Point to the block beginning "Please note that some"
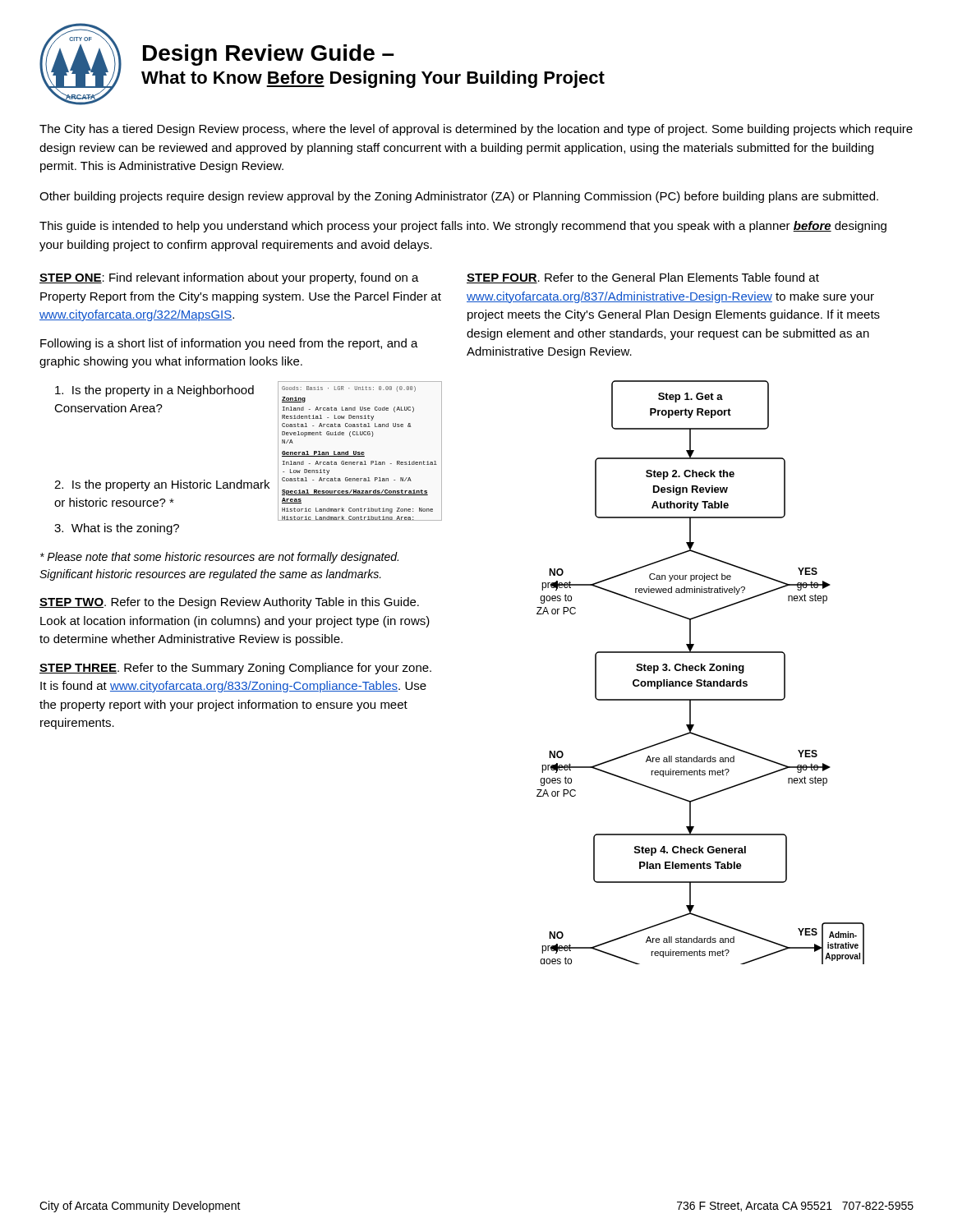 (220, 565)
